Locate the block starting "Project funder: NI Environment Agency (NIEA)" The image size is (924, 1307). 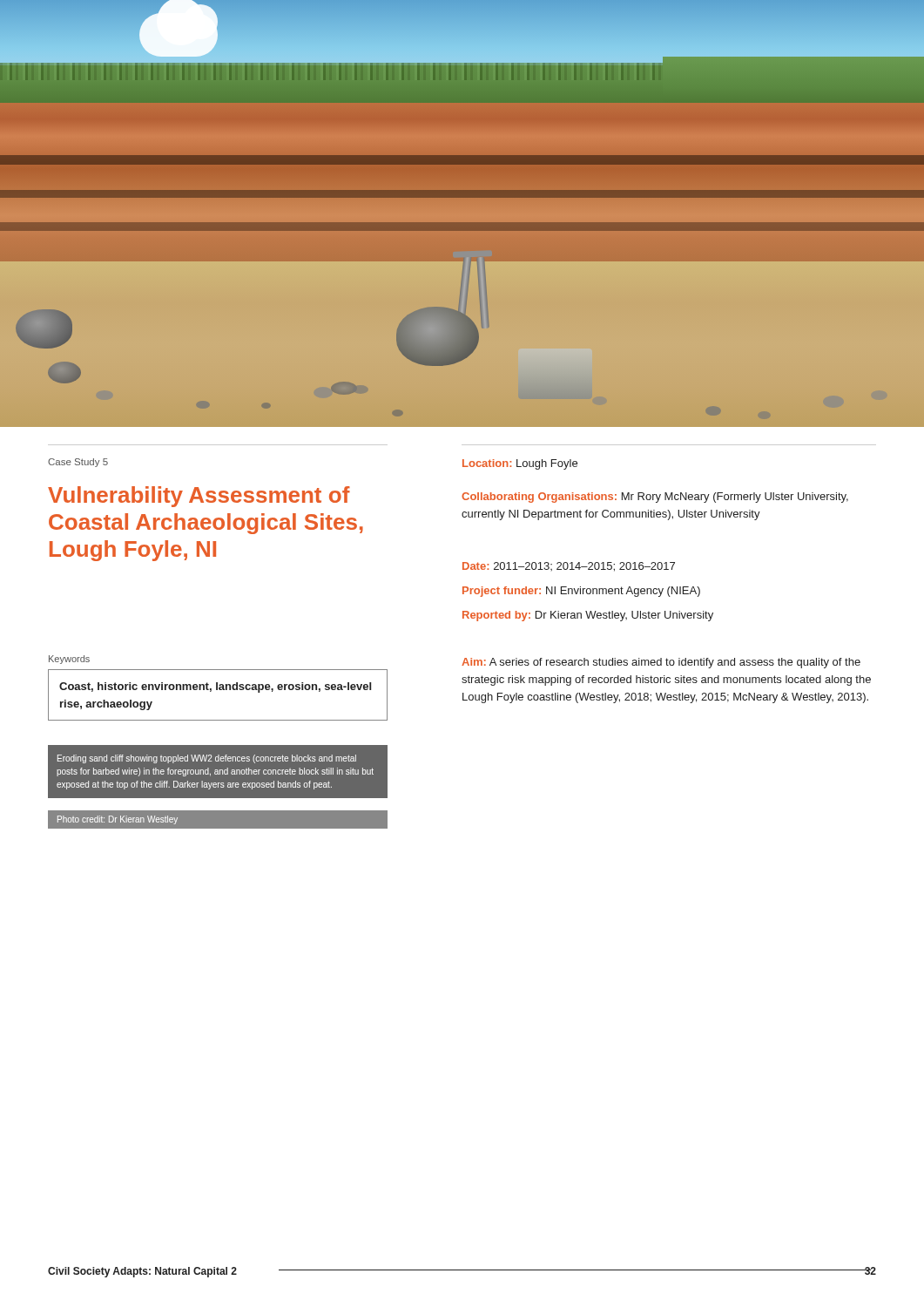tap(669, 591)
